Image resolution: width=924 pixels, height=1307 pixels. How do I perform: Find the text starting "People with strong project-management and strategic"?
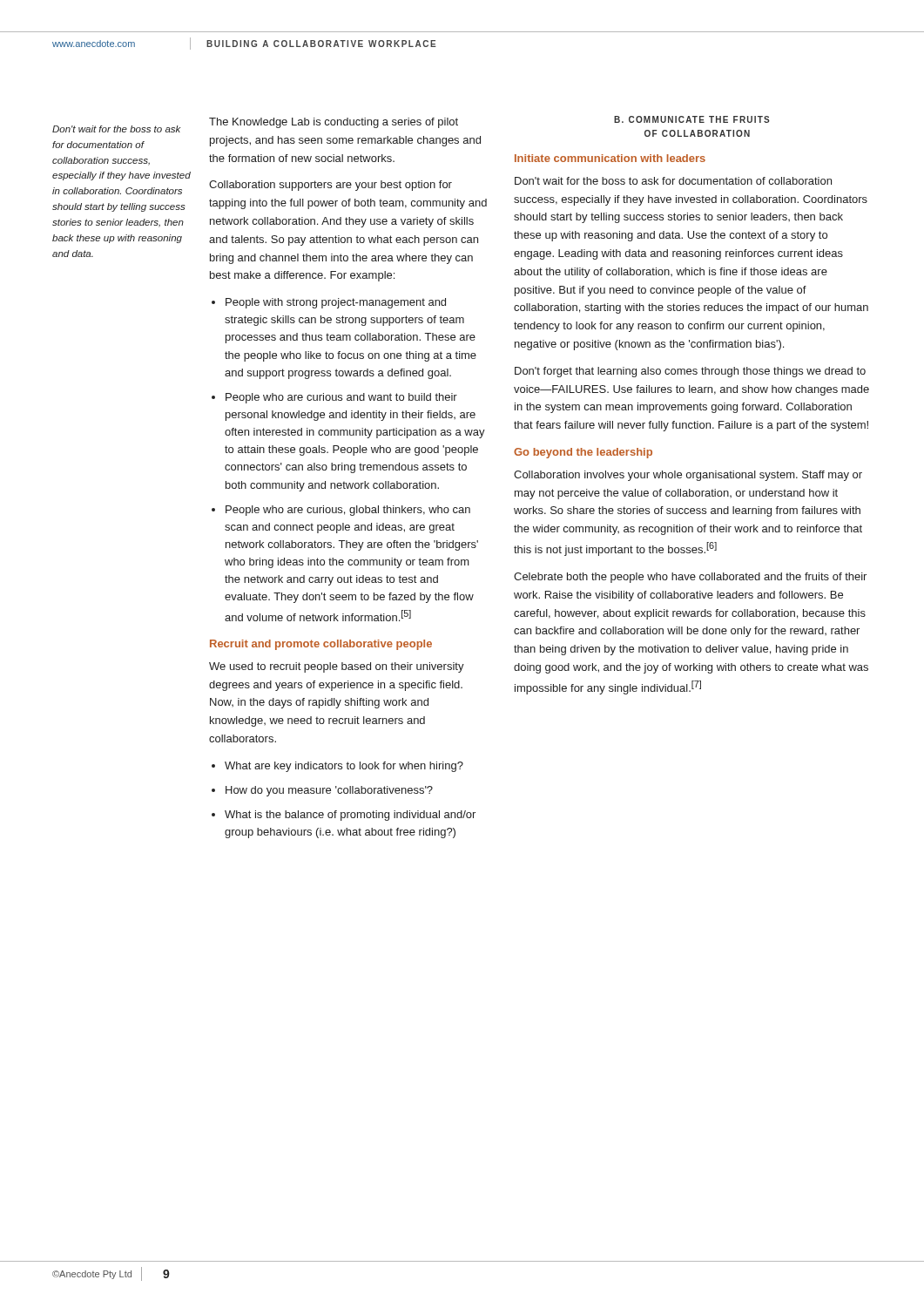[351, 337]
